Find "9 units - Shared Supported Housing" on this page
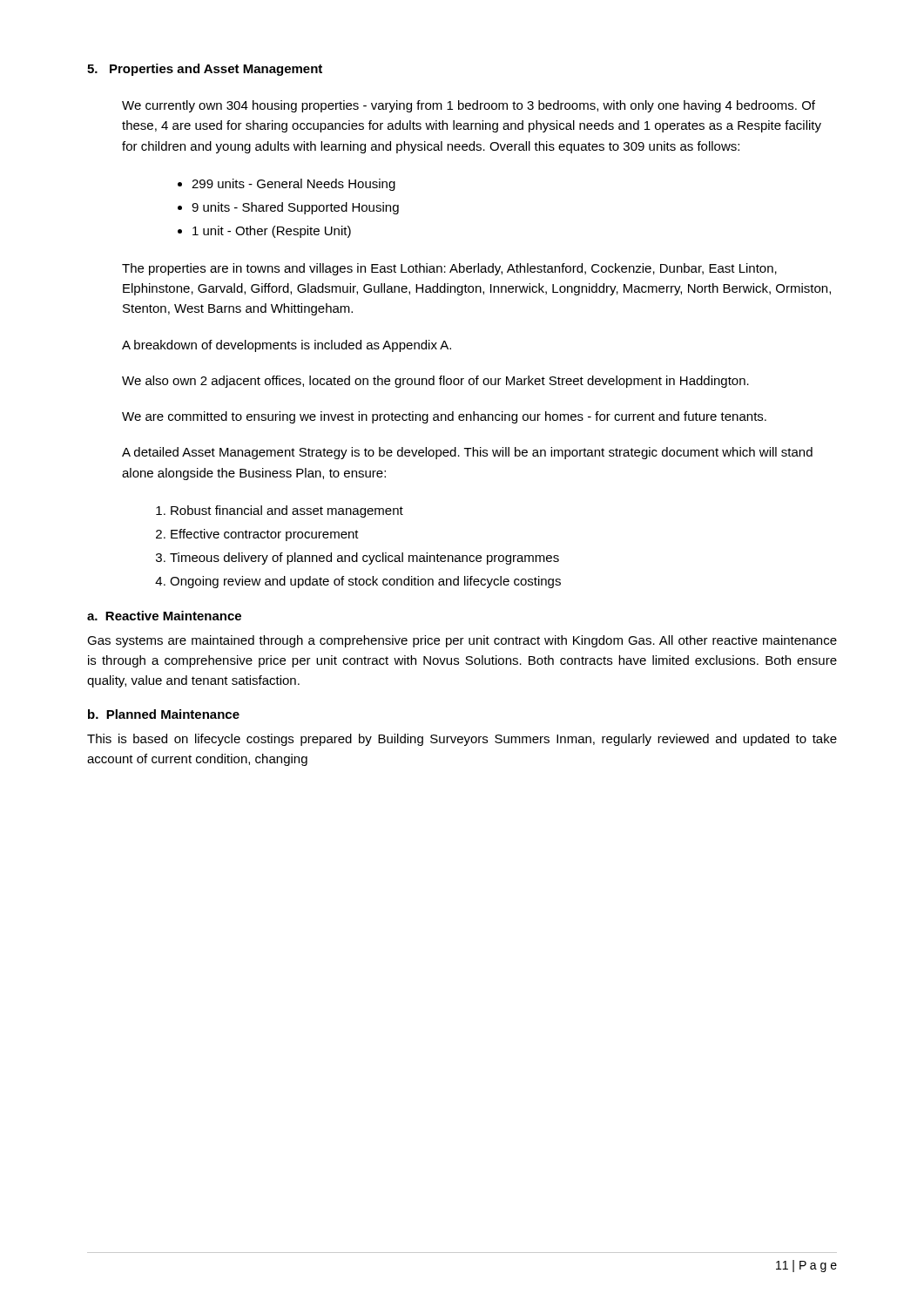 pos(295,207)
